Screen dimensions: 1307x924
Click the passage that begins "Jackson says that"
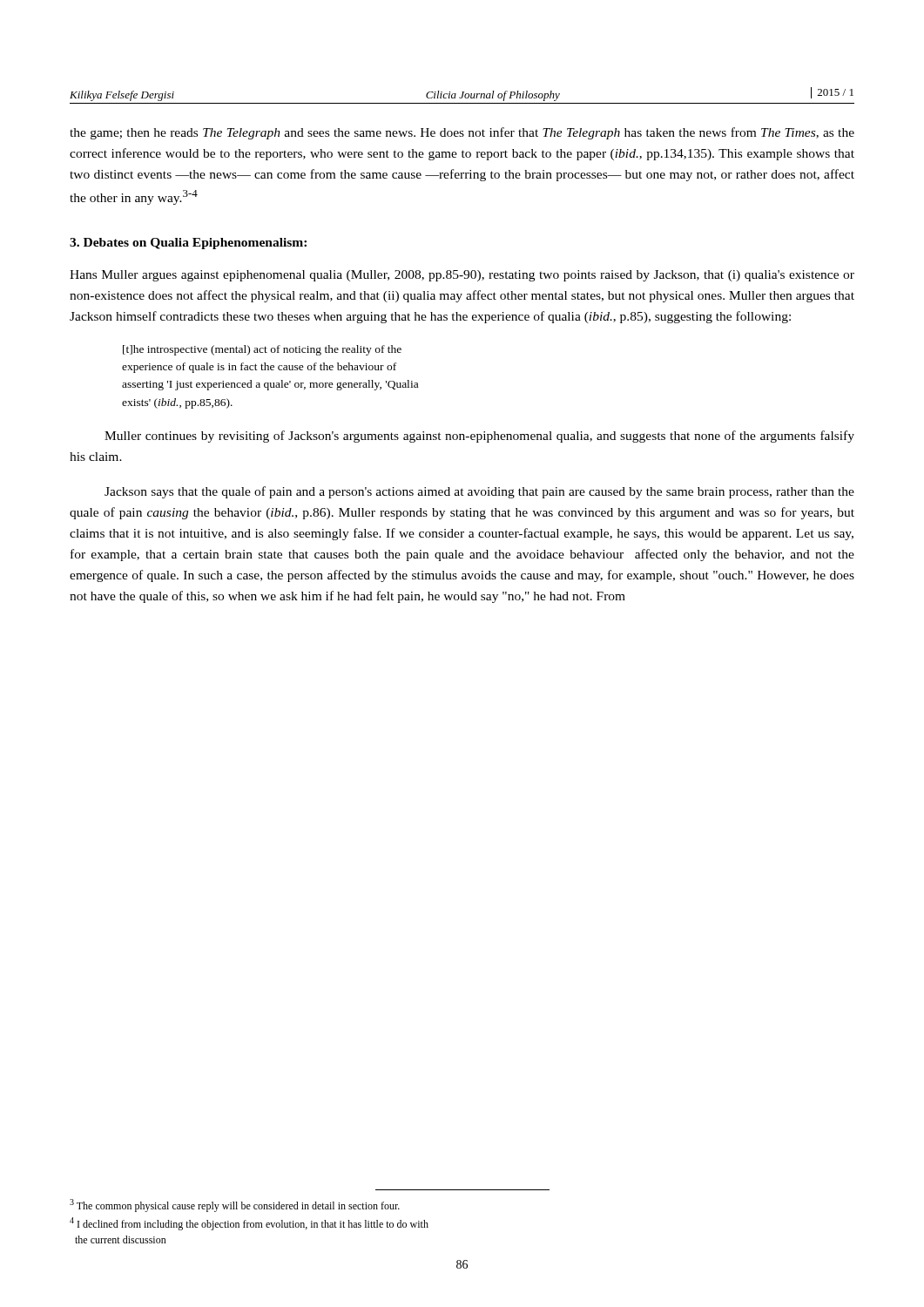tap(462, 543)
